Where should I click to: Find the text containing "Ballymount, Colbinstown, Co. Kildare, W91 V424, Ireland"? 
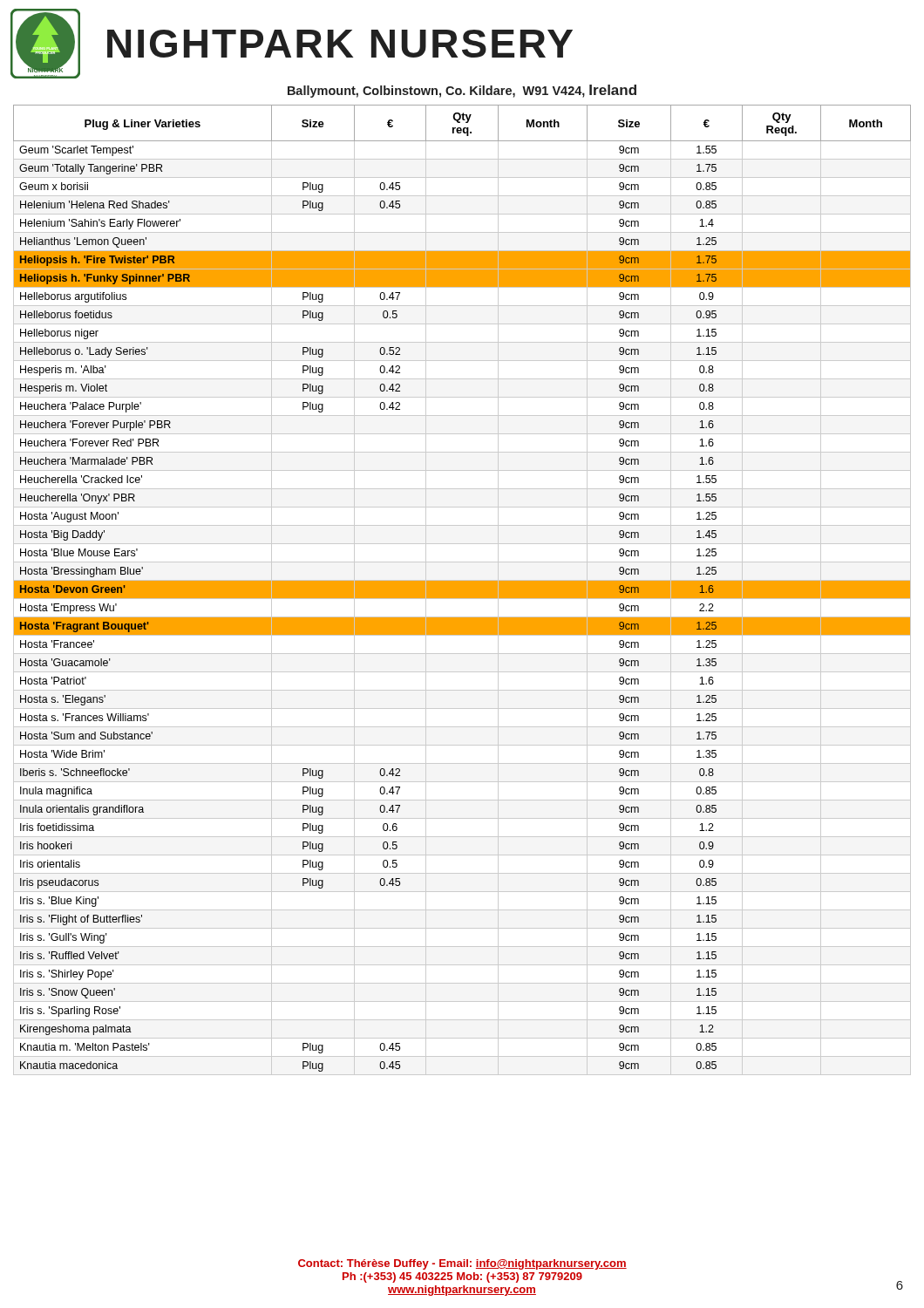[x=462, y=90]
